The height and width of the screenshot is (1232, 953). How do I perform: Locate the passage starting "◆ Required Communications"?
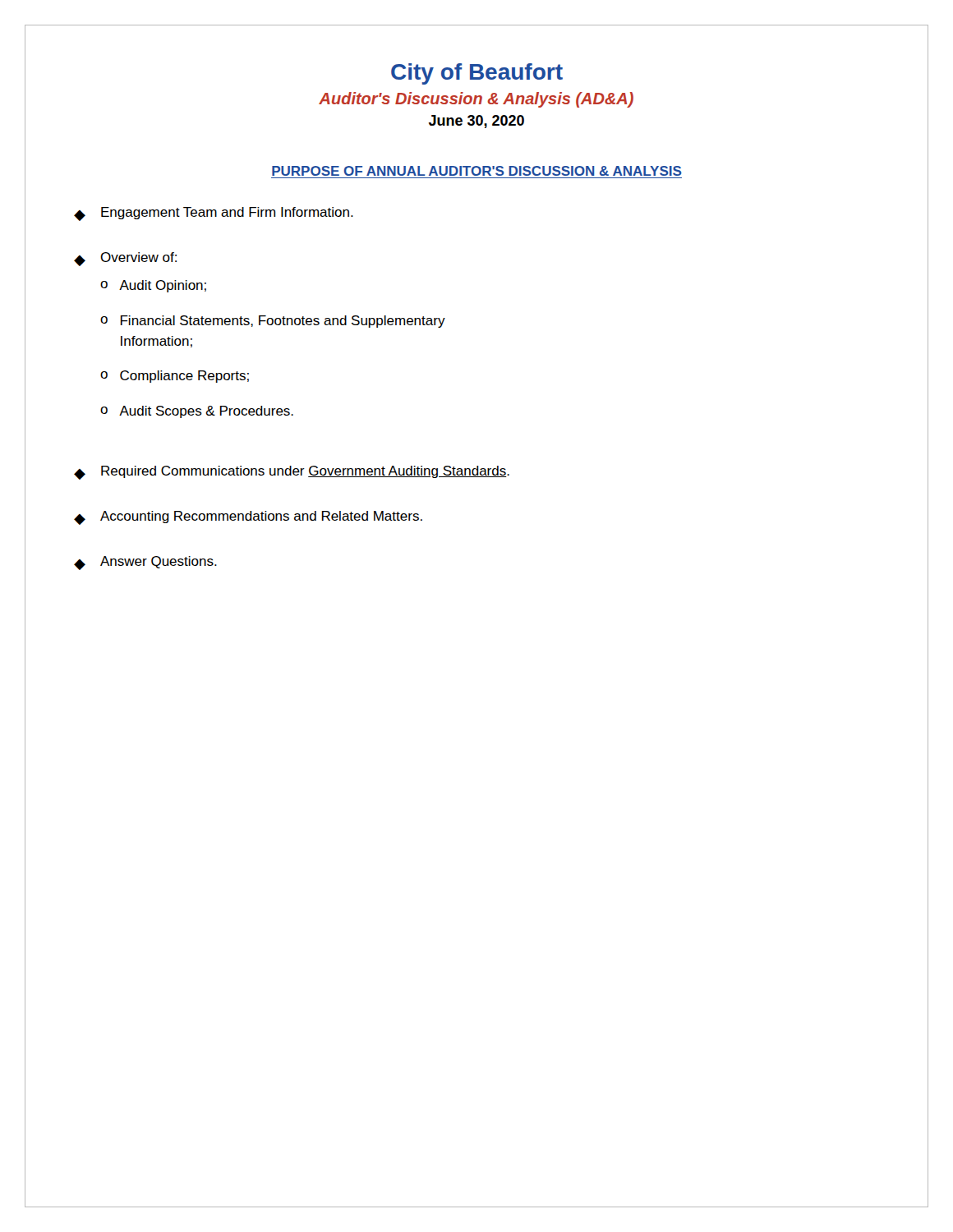[x=292, y=472]
